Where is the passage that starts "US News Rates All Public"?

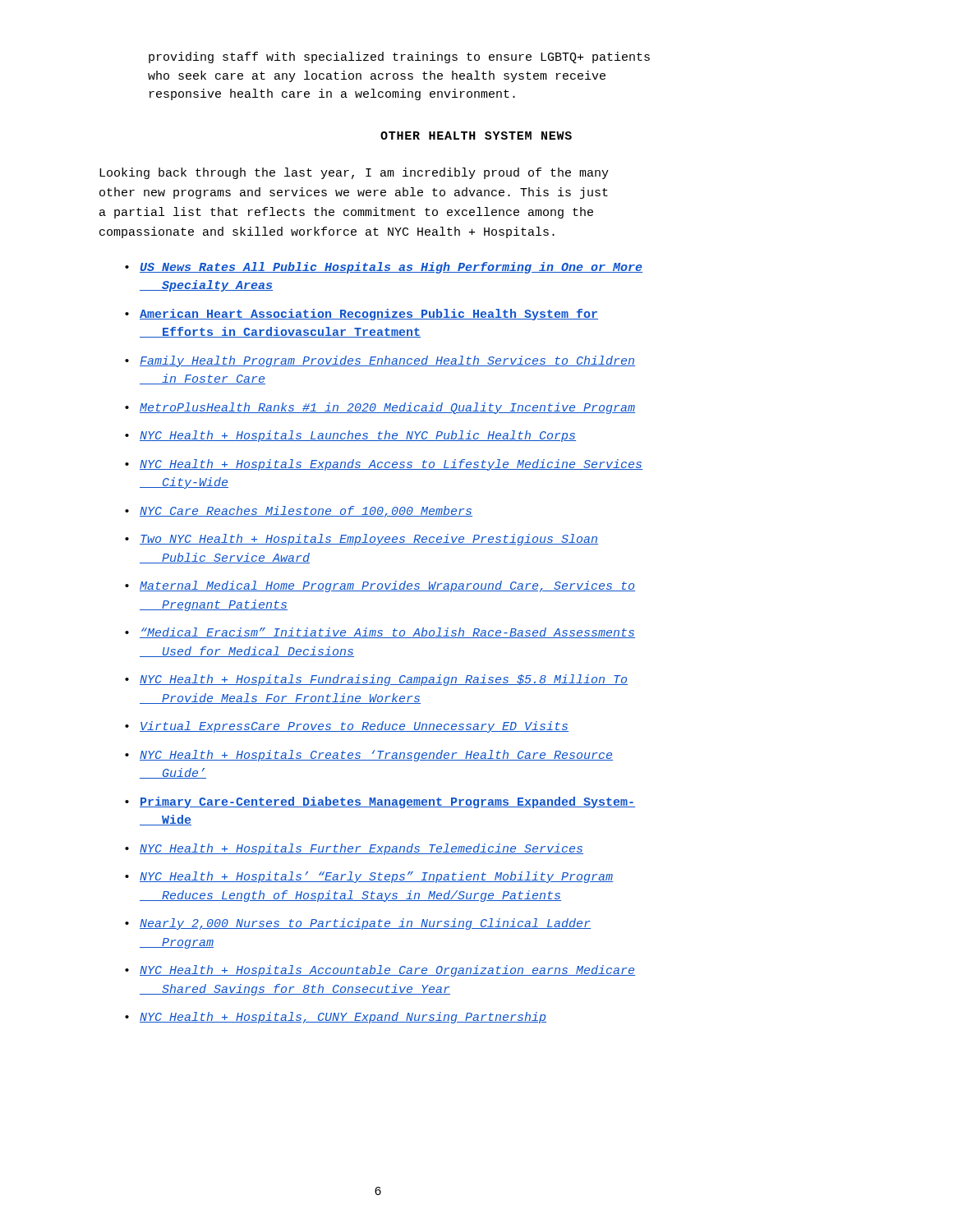point(391,277)
